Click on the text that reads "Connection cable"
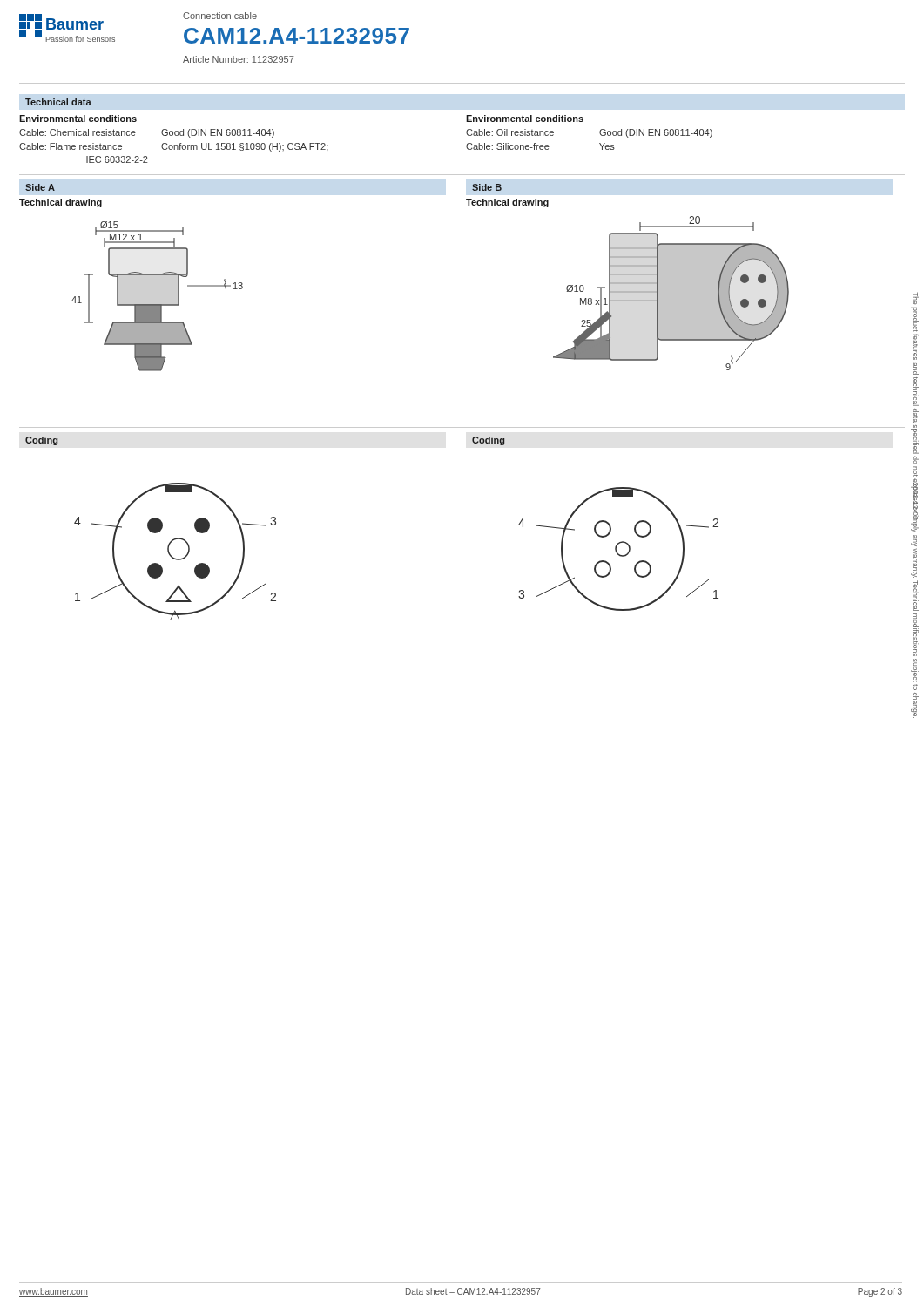 coord(220,16)
